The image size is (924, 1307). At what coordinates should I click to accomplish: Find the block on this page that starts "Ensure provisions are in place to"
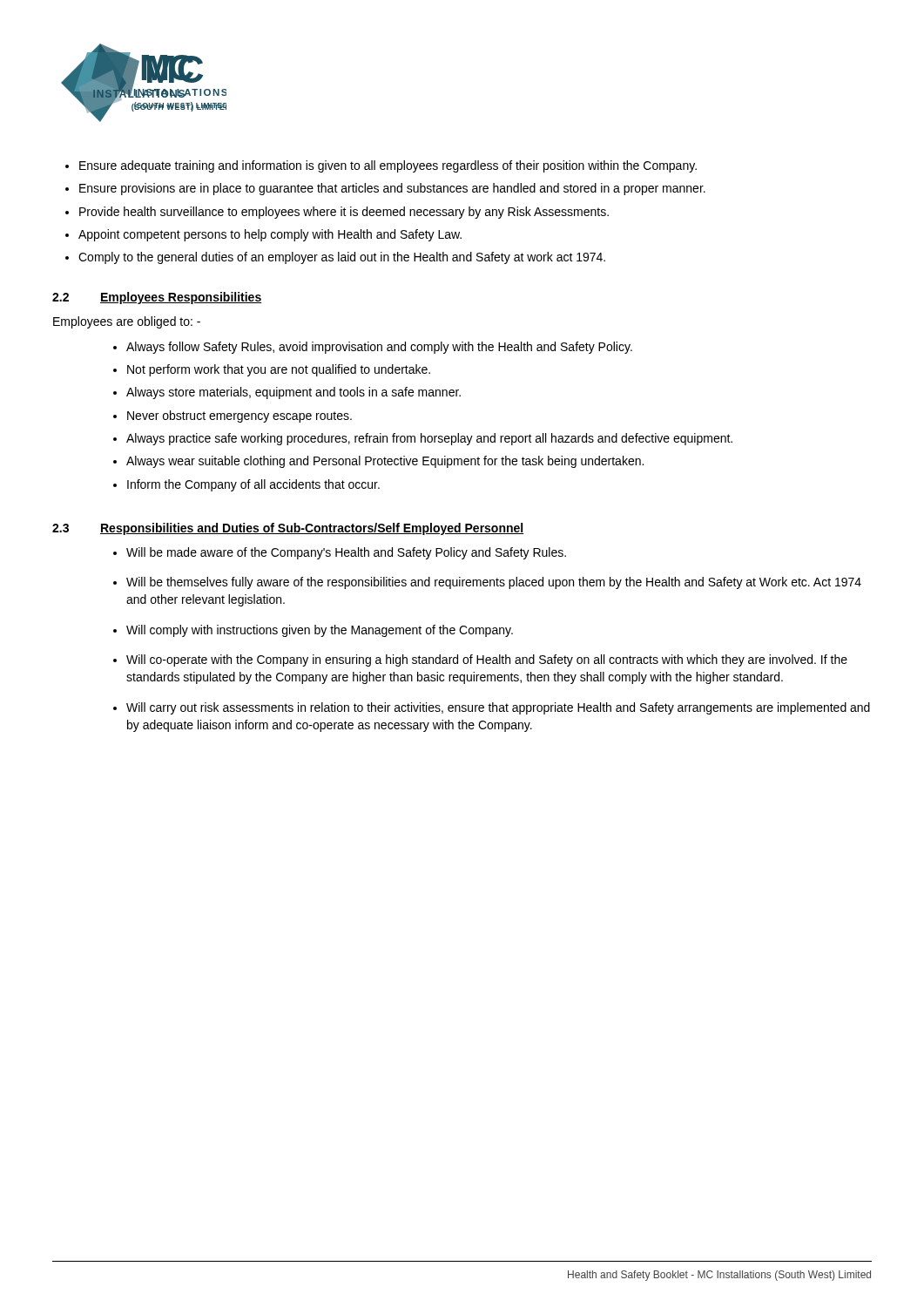[x=392, y=188]
